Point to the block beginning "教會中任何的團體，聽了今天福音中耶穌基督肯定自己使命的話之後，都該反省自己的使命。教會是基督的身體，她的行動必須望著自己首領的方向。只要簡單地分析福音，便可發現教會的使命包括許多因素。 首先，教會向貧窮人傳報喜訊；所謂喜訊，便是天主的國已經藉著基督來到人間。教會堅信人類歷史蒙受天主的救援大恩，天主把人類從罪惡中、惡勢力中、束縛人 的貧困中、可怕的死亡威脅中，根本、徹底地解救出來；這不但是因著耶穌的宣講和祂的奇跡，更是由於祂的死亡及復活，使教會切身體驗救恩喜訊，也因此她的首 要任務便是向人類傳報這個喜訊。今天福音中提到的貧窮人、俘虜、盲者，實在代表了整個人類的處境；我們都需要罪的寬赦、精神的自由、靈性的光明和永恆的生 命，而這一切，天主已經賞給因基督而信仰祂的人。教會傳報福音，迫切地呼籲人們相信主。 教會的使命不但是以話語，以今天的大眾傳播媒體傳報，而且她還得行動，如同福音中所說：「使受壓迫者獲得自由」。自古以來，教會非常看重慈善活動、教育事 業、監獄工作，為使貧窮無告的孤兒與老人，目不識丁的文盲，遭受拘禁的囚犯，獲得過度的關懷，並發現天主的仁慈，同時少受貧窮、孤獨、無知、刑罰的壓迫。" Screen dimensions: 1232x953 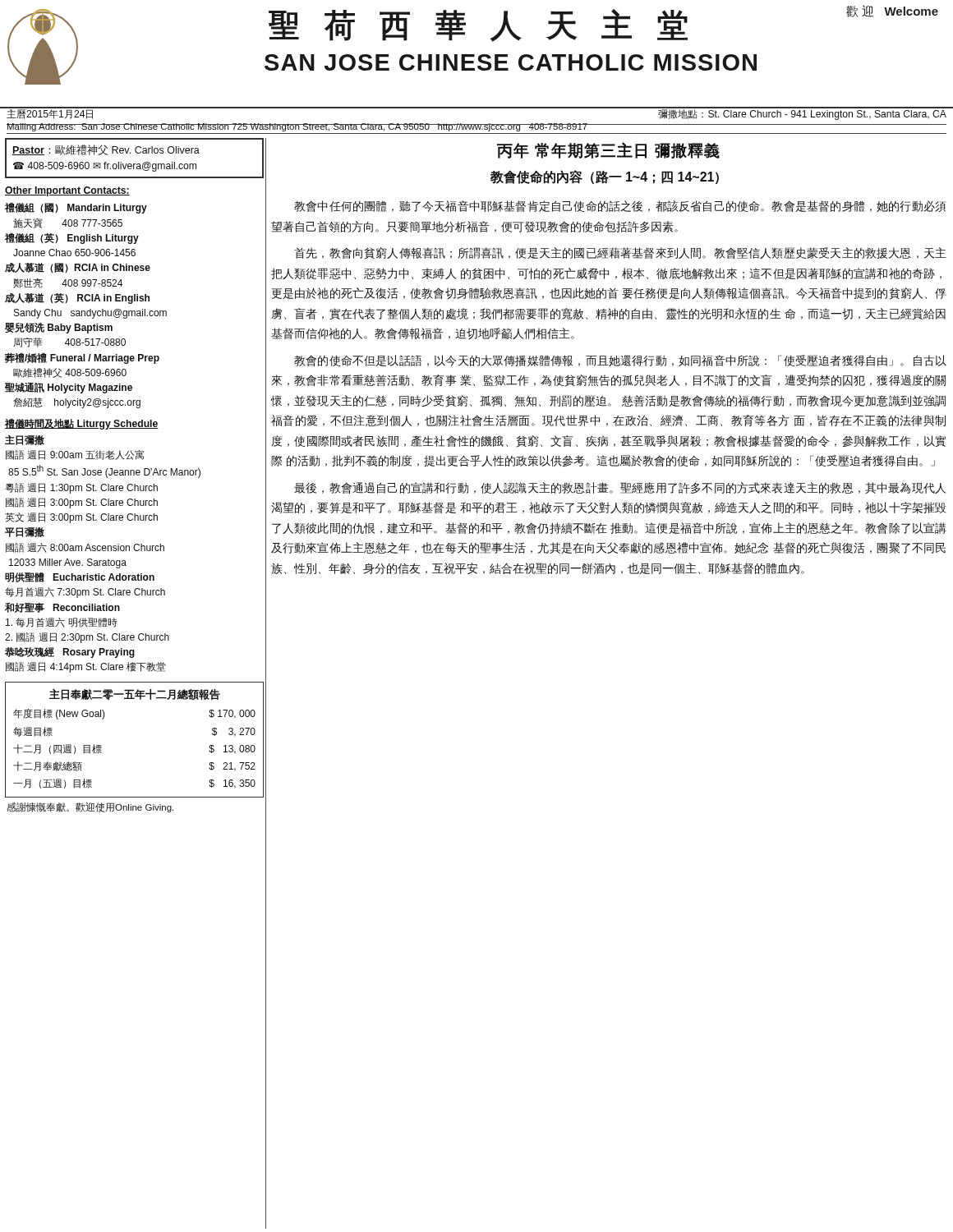pos(609,387)
